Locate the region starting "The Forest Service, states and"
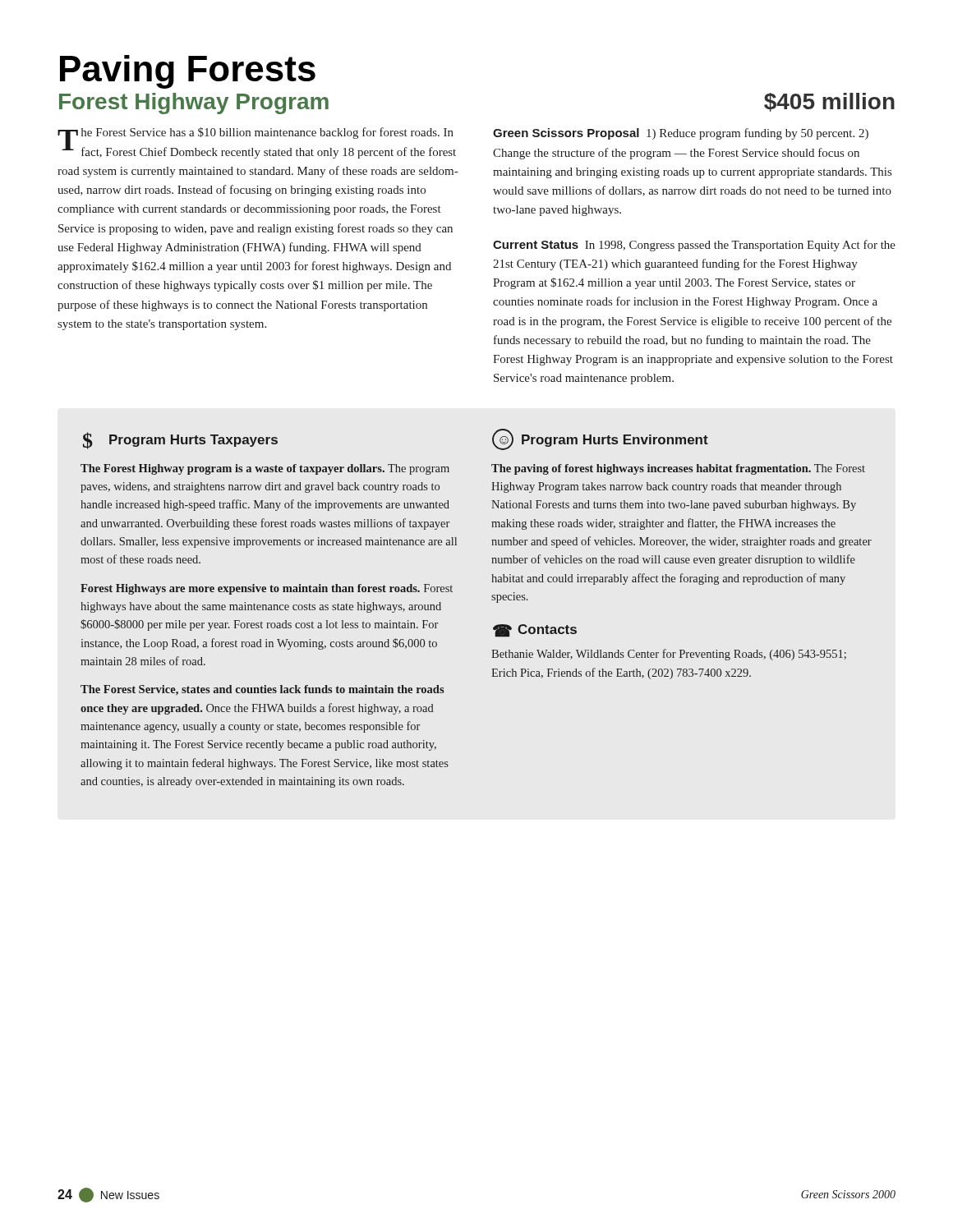Image resolution: width=953 pixels, height=1232 pixels. [x=265, y=735]
